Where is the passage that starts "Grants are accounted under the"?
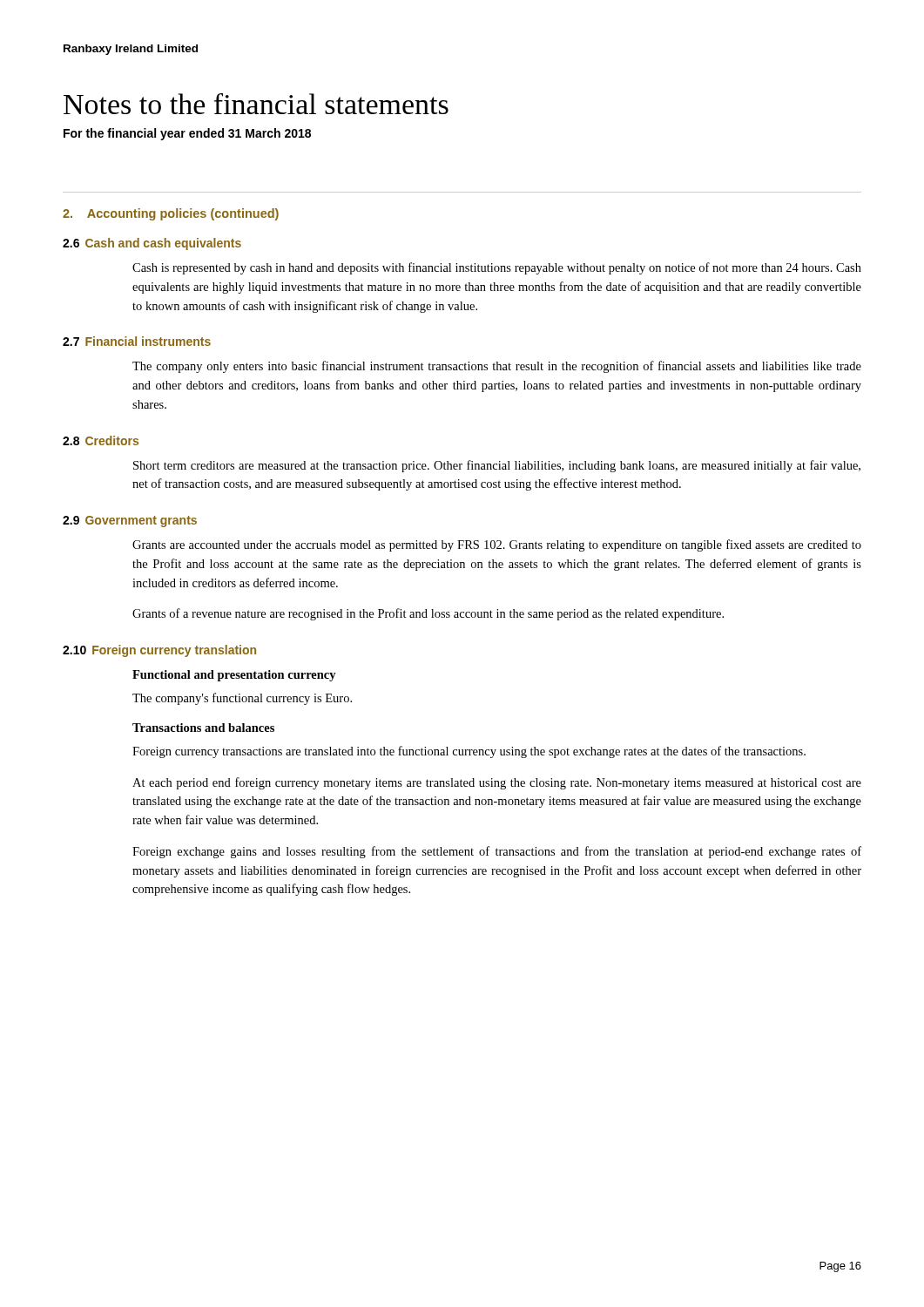924x1307 pixels. (x=497, y=564)
